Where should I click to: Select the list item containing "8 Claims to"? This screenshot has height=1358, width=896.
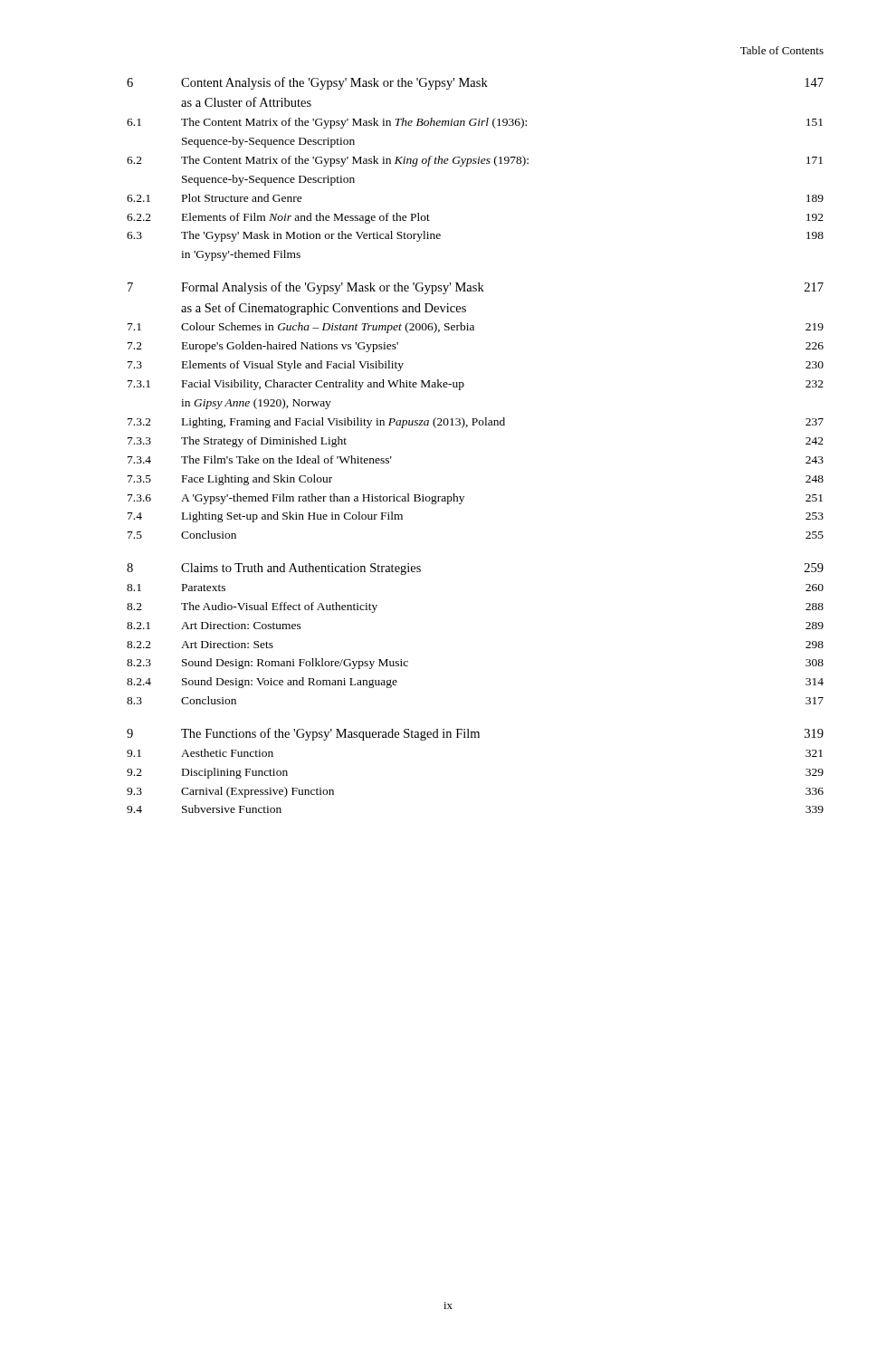pyautogui.click(x=129, y=568)
